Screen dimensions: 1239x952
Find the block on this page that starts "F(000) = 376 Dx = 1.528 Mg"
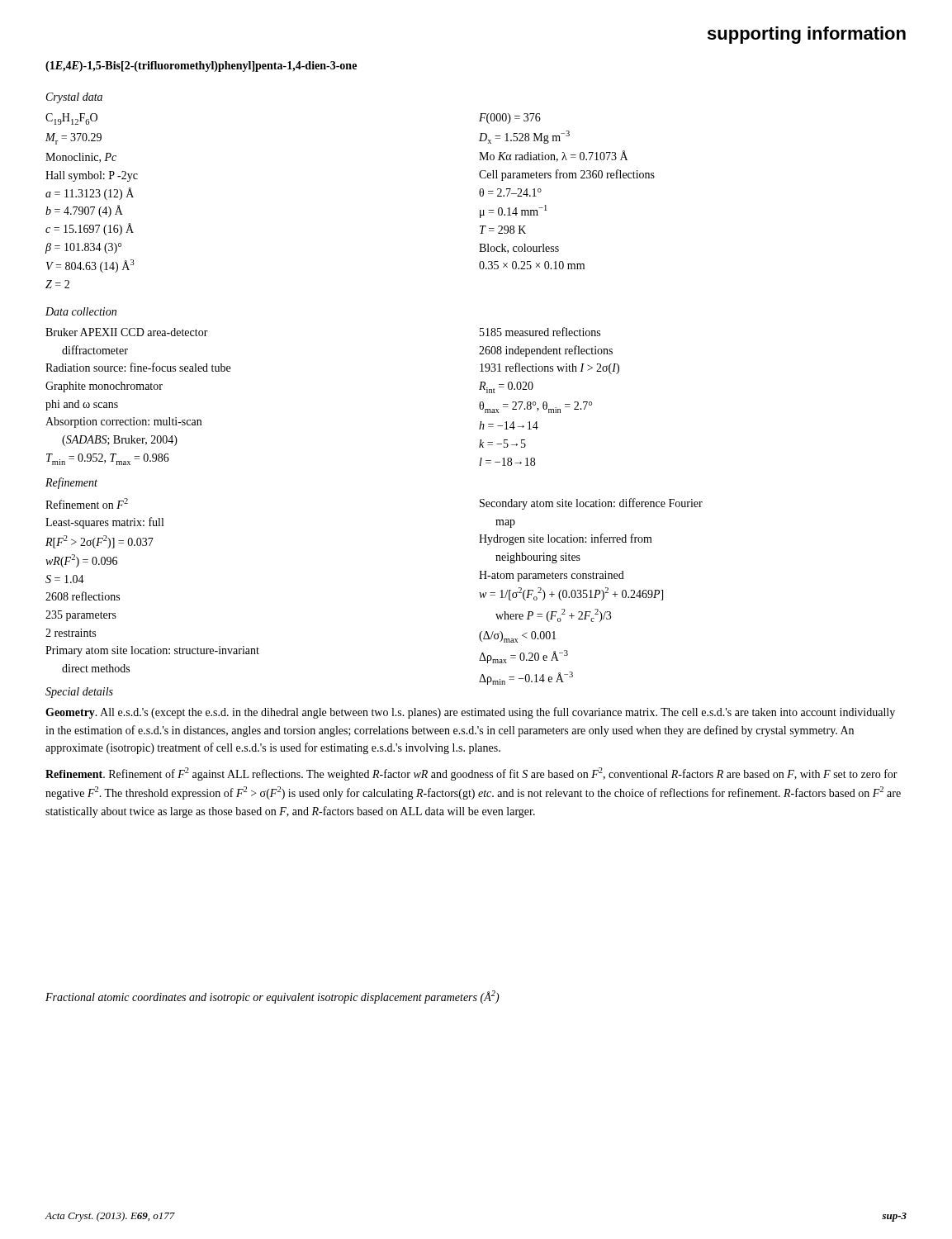click(510, 119)
